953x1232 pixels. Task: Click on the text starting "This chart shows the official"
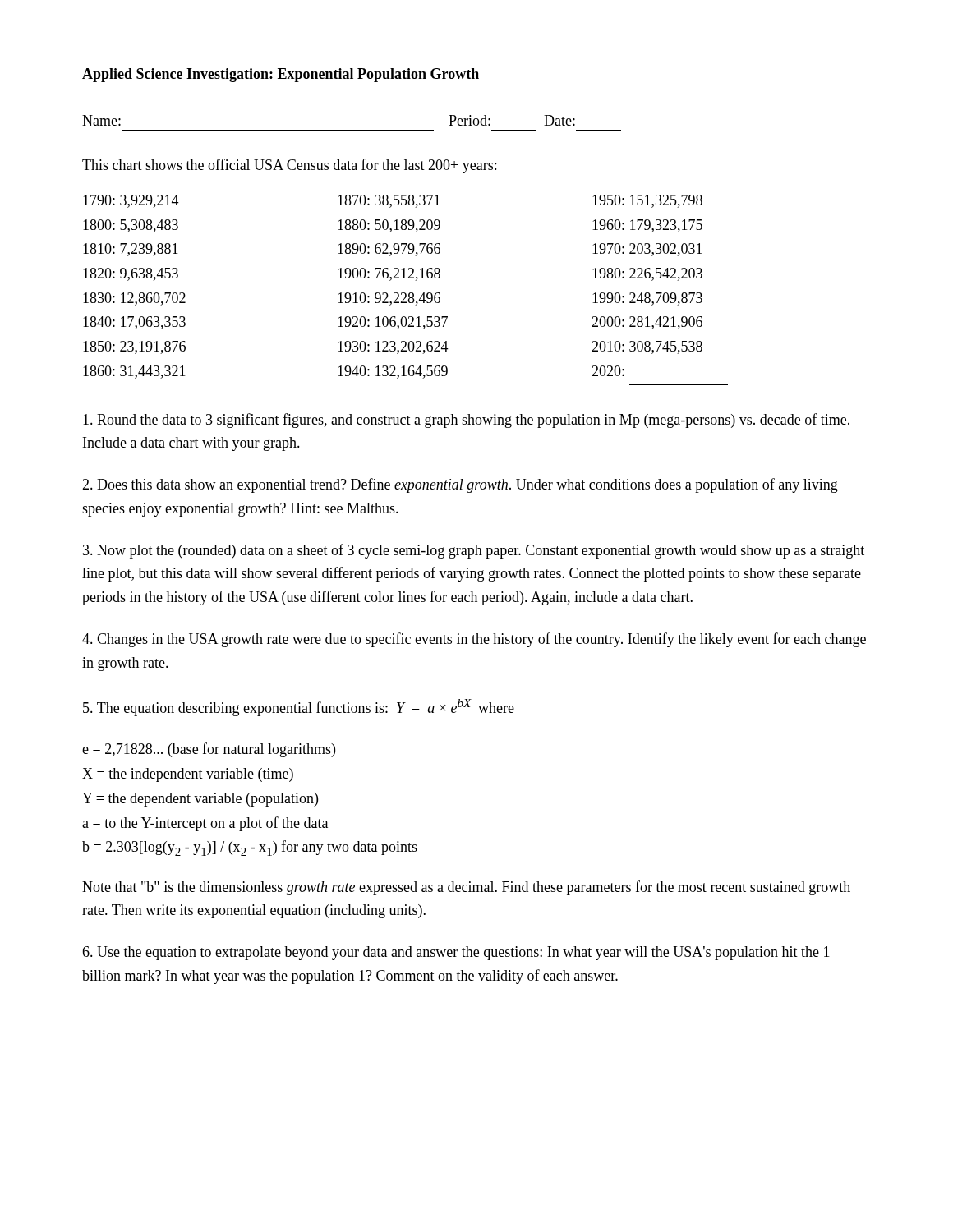290,165
